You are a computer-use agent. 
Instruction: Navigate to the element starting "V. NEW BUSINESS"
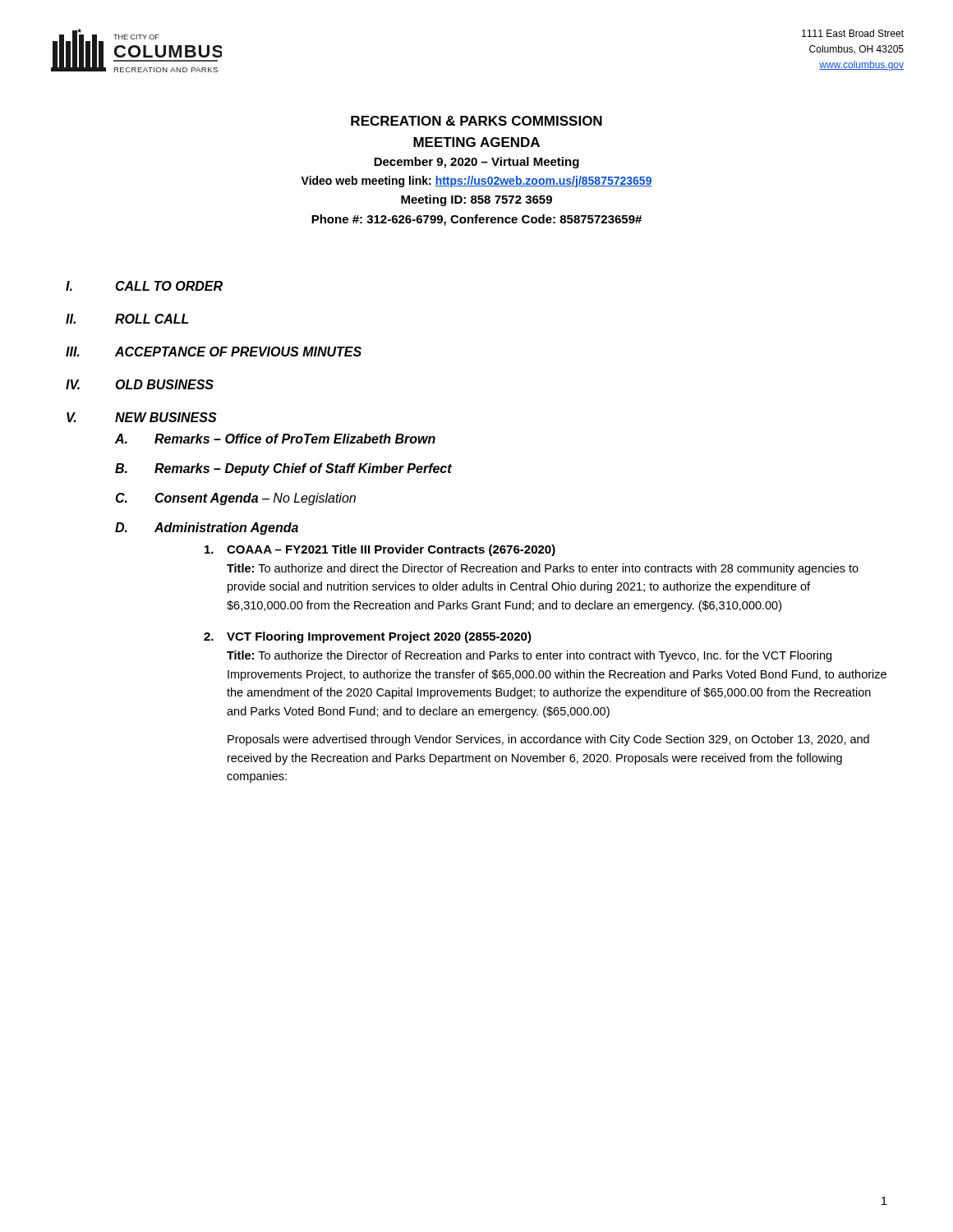click(x=141, y=418)
